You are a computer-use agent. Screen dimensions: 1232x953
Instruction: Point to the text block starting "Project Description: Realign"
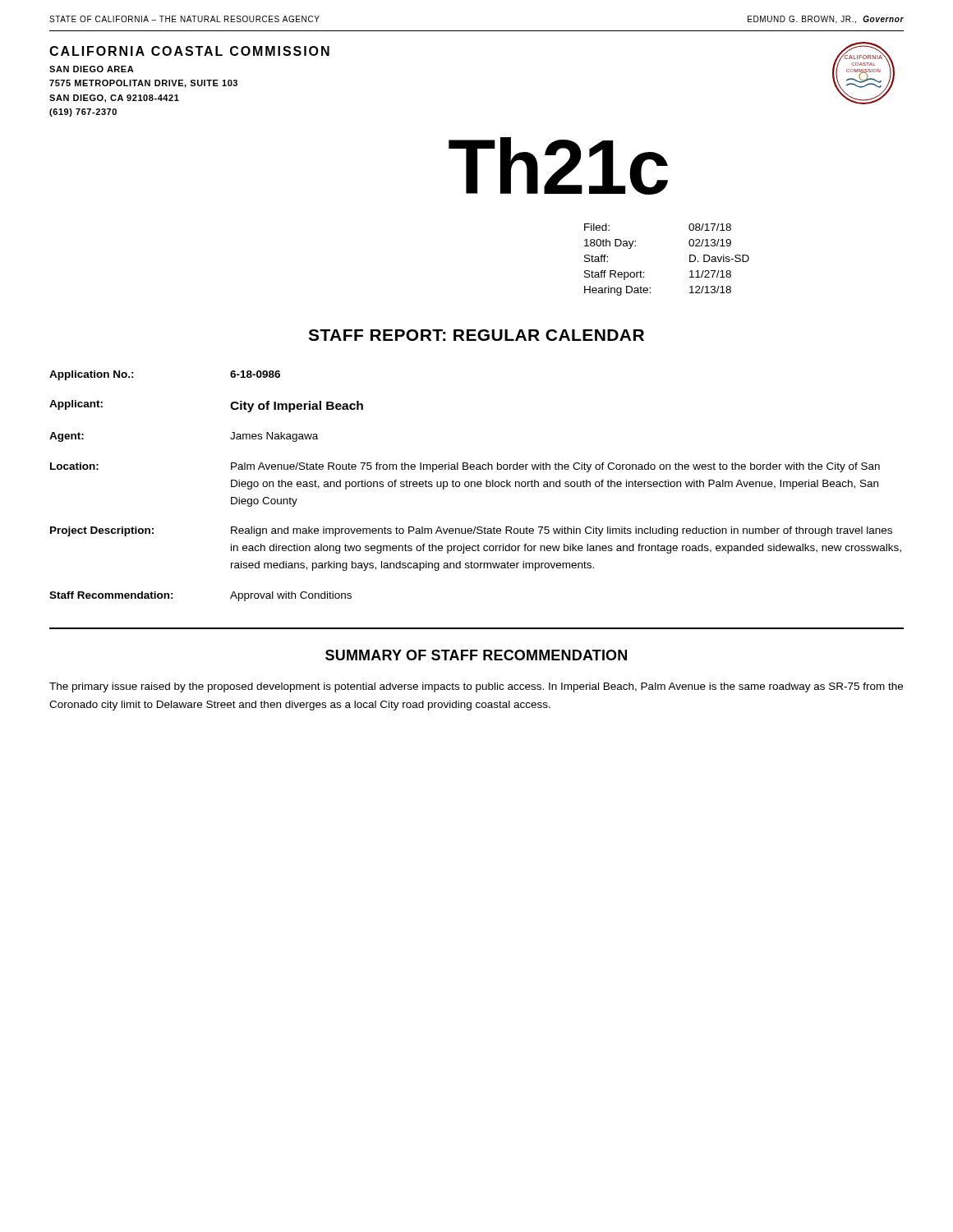click(476, 549)
